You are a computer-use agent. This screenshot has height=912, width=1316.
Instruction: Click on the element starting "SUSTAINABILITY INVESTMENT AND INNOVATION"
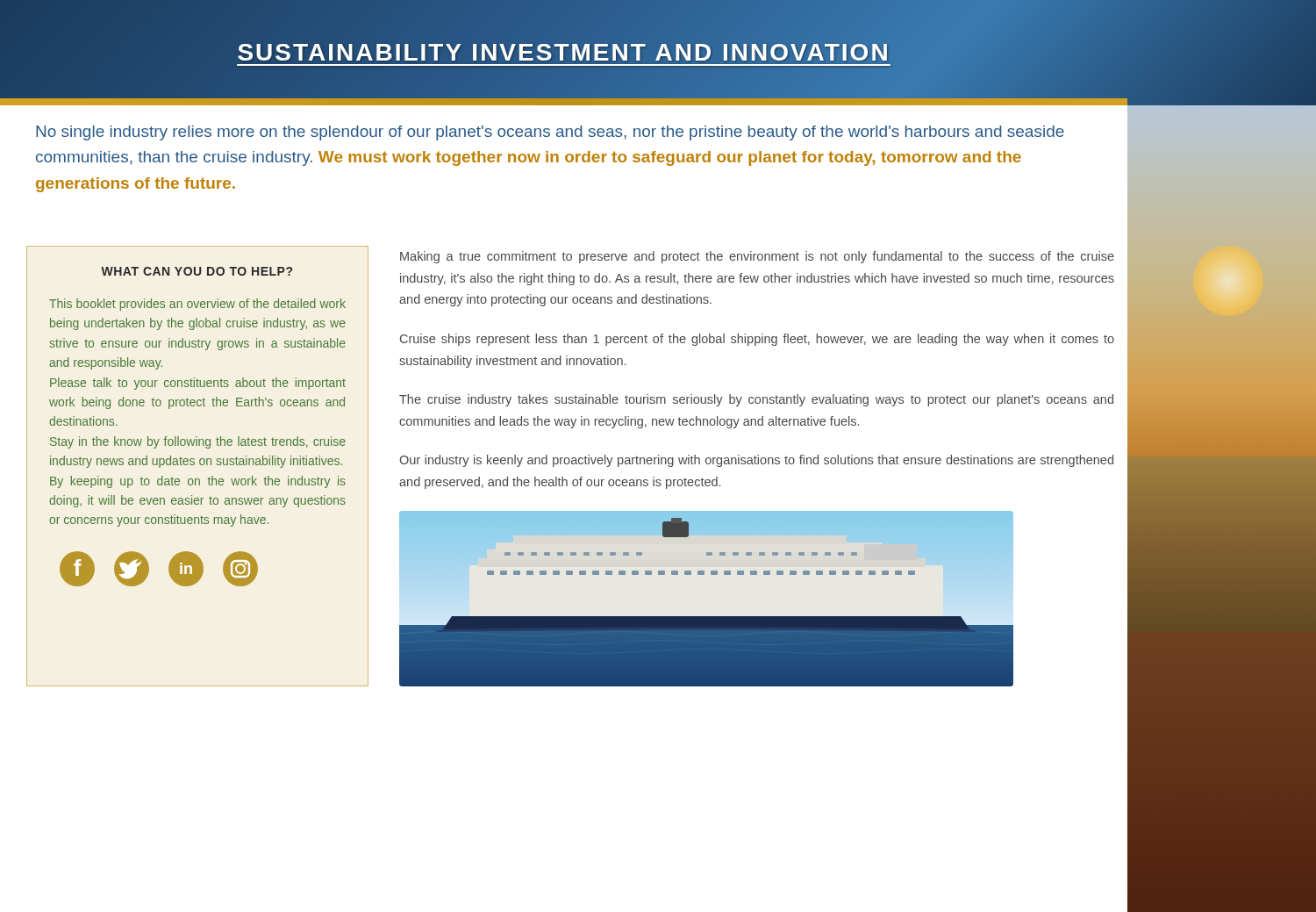(564, 53)
